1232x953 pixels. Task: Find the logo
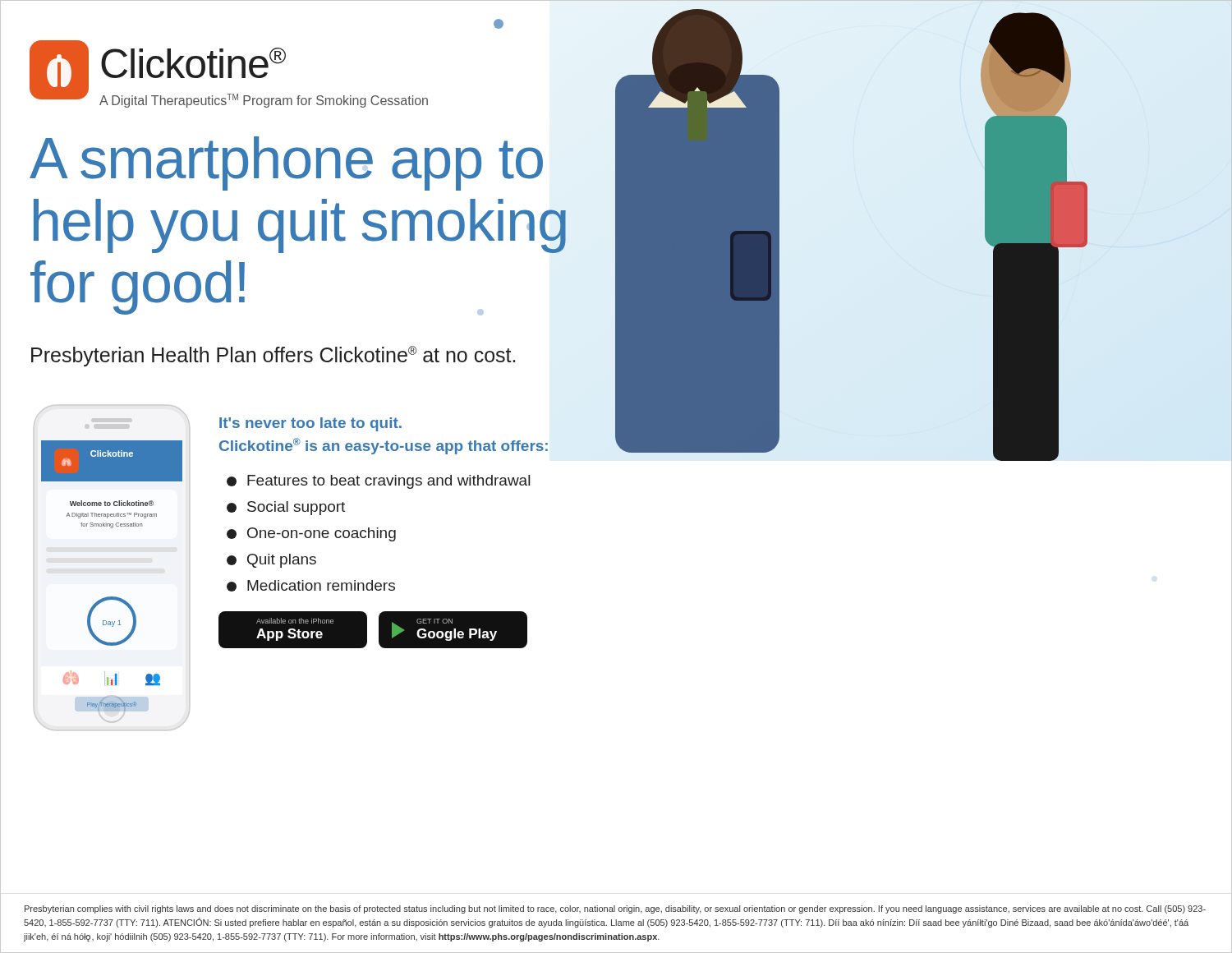[x=59, y=70]
